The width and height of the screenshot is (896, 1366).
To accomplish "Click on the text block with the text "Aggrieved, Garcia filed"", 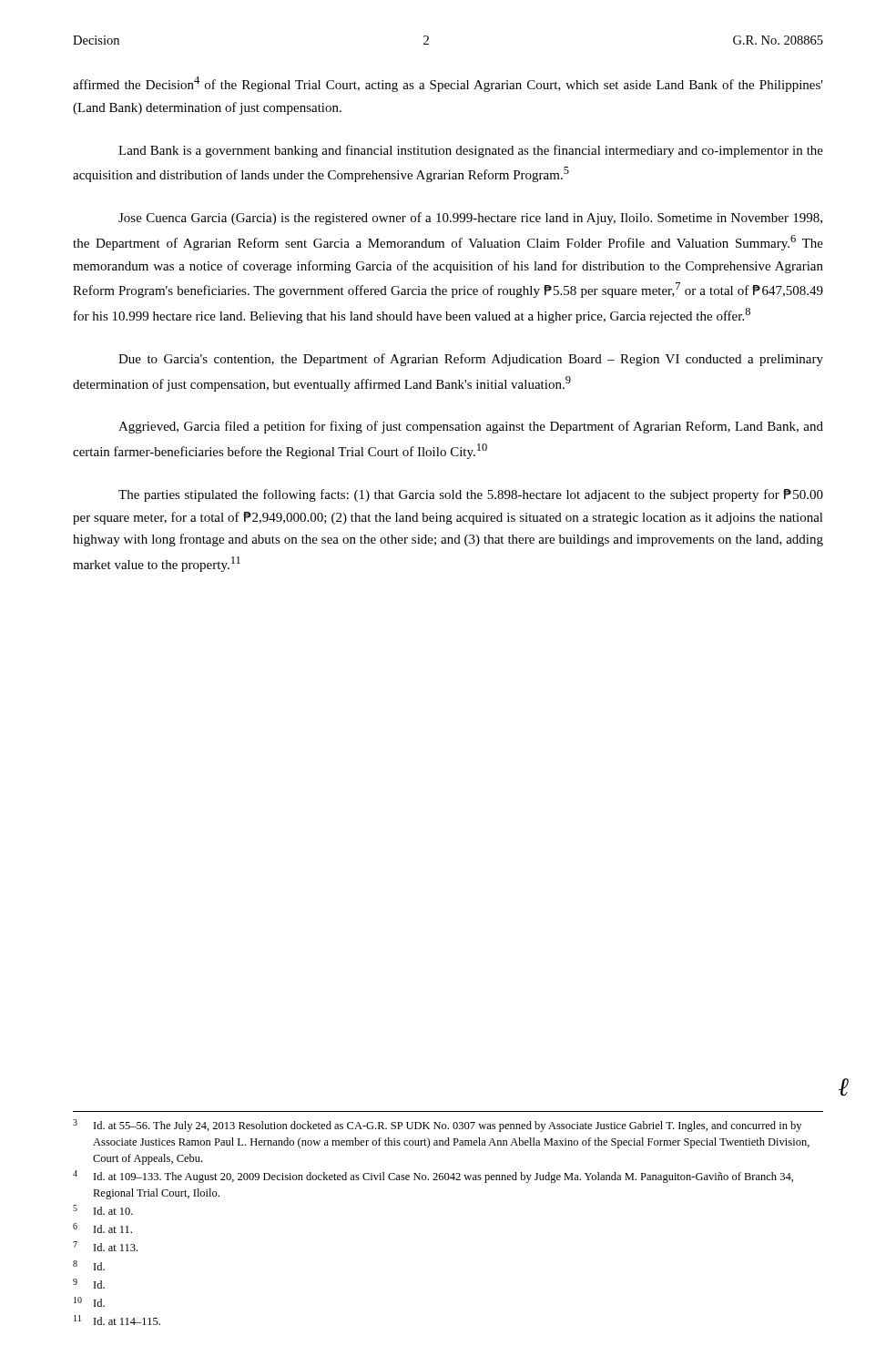I will point(448,439).
